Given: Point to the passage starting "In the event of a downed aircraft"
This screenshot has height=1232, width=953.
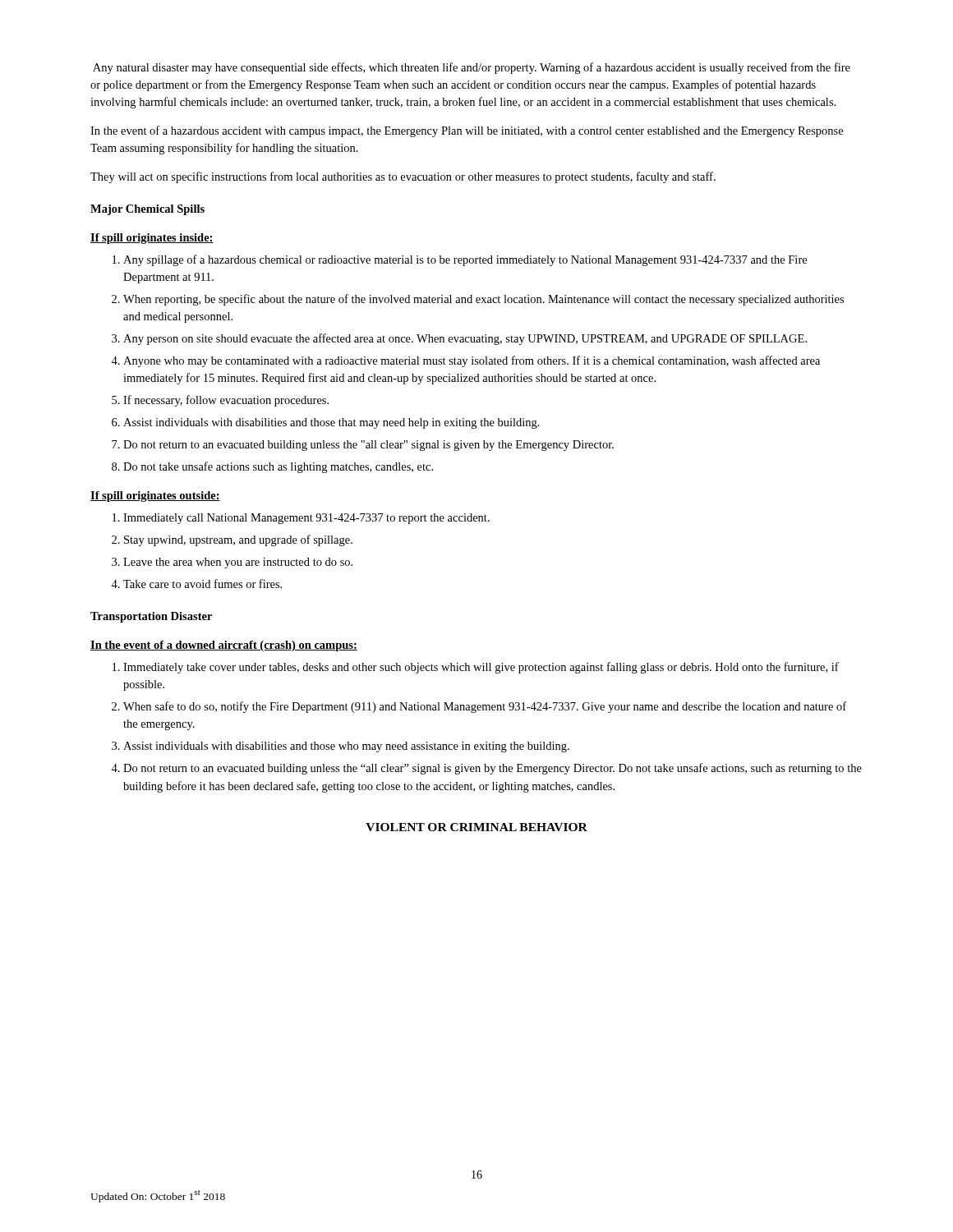Looking at the screenshot, I should [224, 645].
